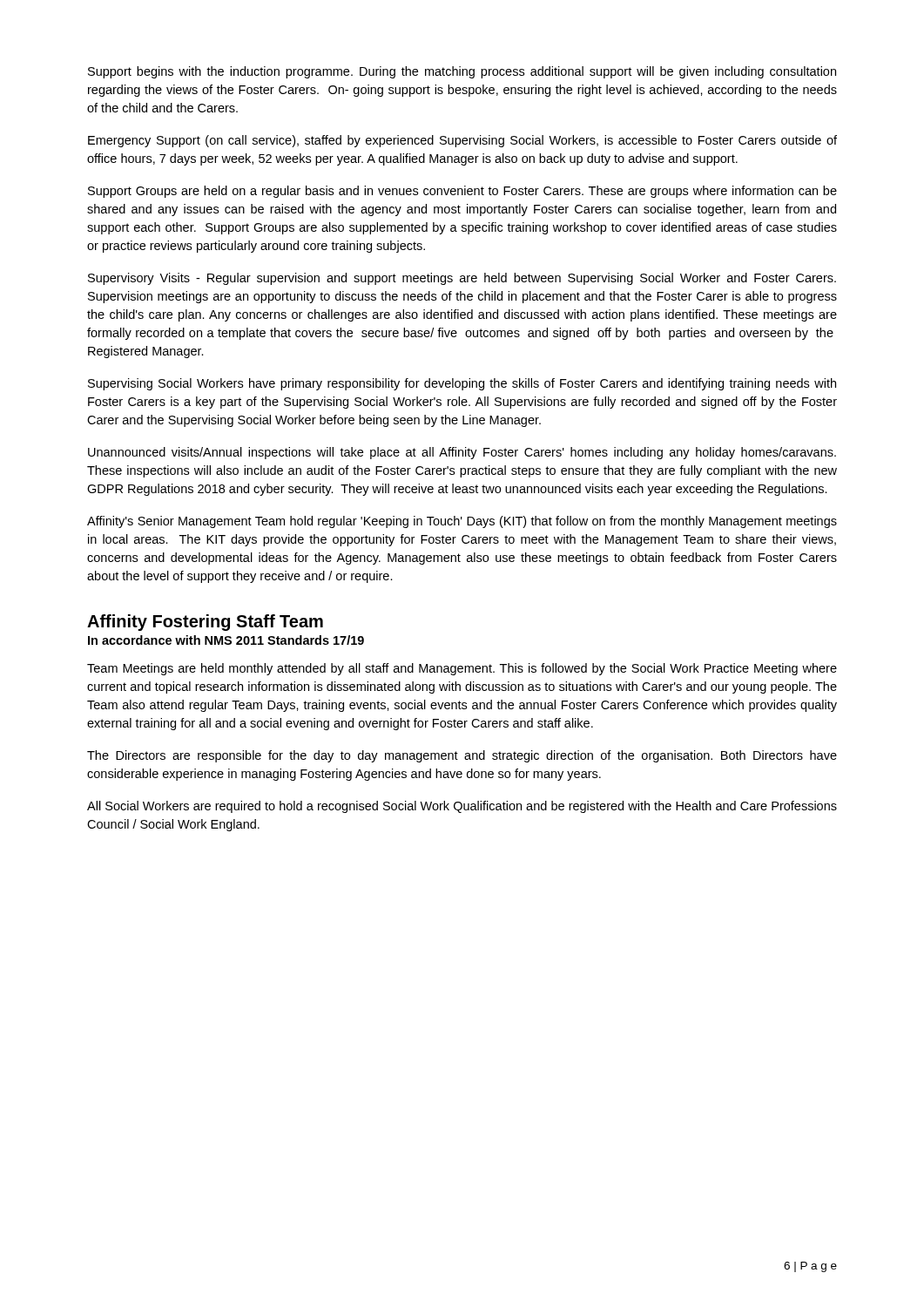Point to the block starting "Emergency Support (on"
Image resolution: width=924 pixels, height=1307 pixels.
click(x=462, y=149)
